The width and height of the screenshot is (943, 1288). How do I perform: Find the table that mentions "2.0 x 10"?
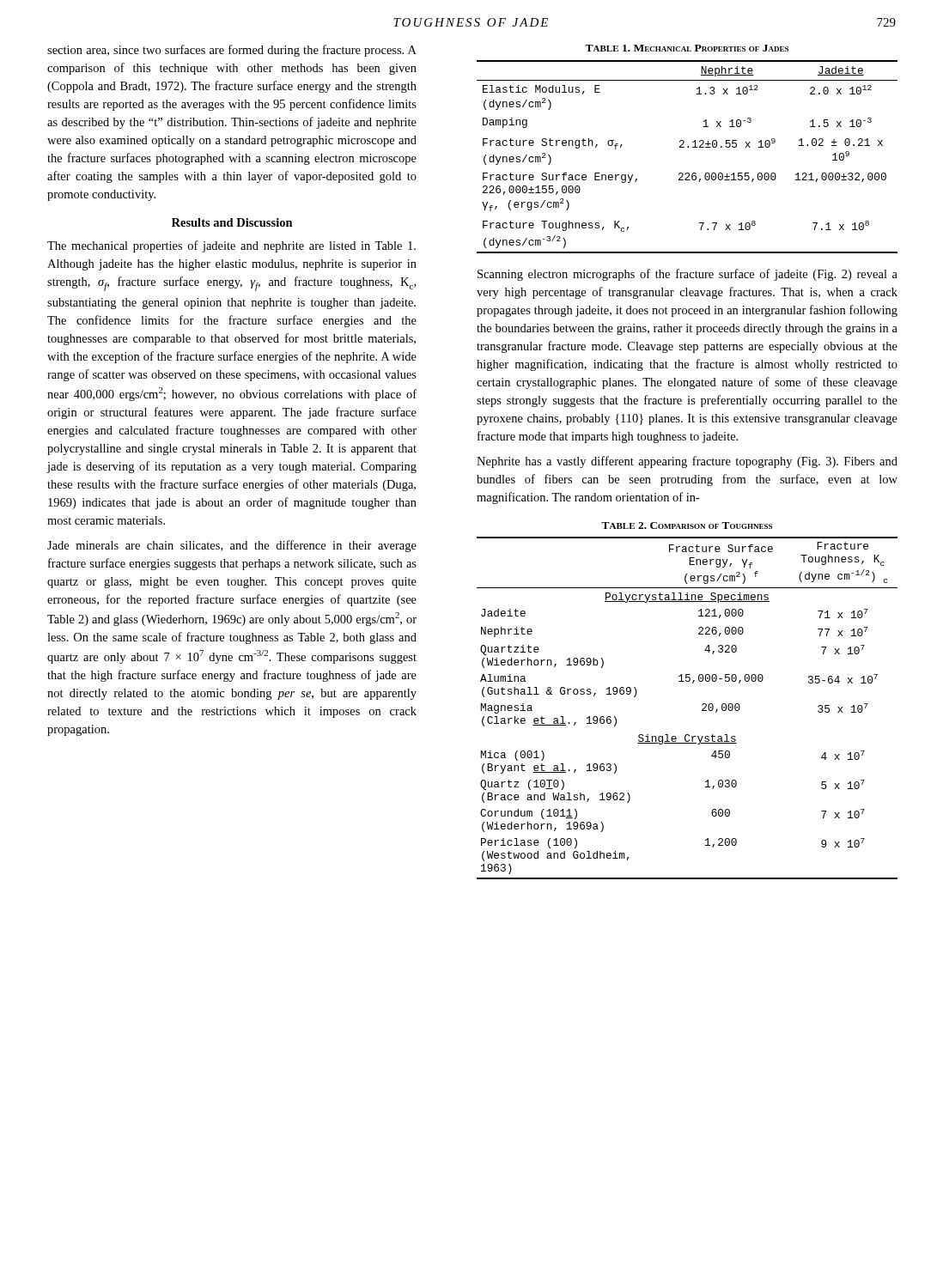point(687,157)
